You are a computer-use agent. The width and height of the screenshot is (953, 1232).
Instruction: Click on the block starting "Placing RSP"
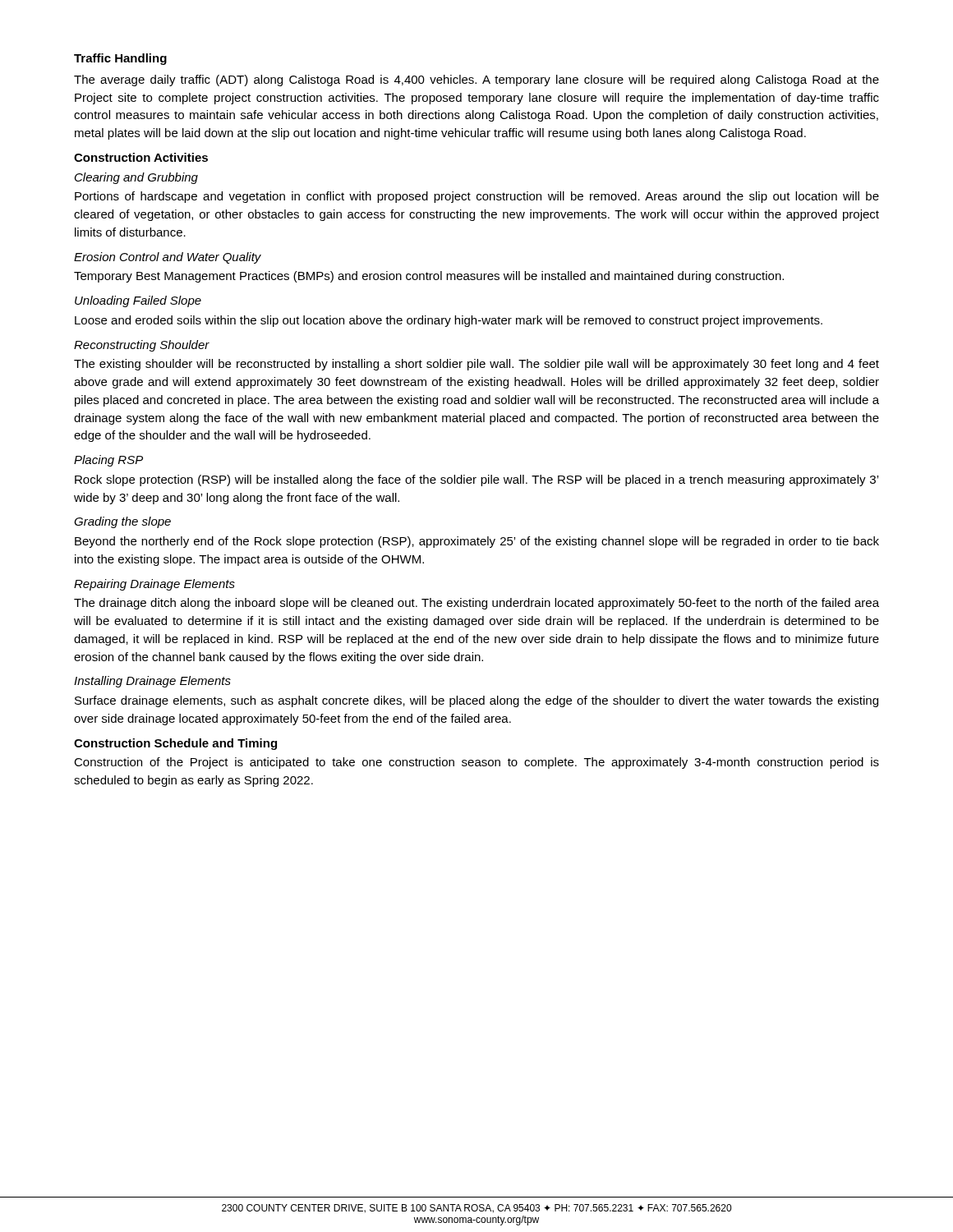click(x=109, y=460)
